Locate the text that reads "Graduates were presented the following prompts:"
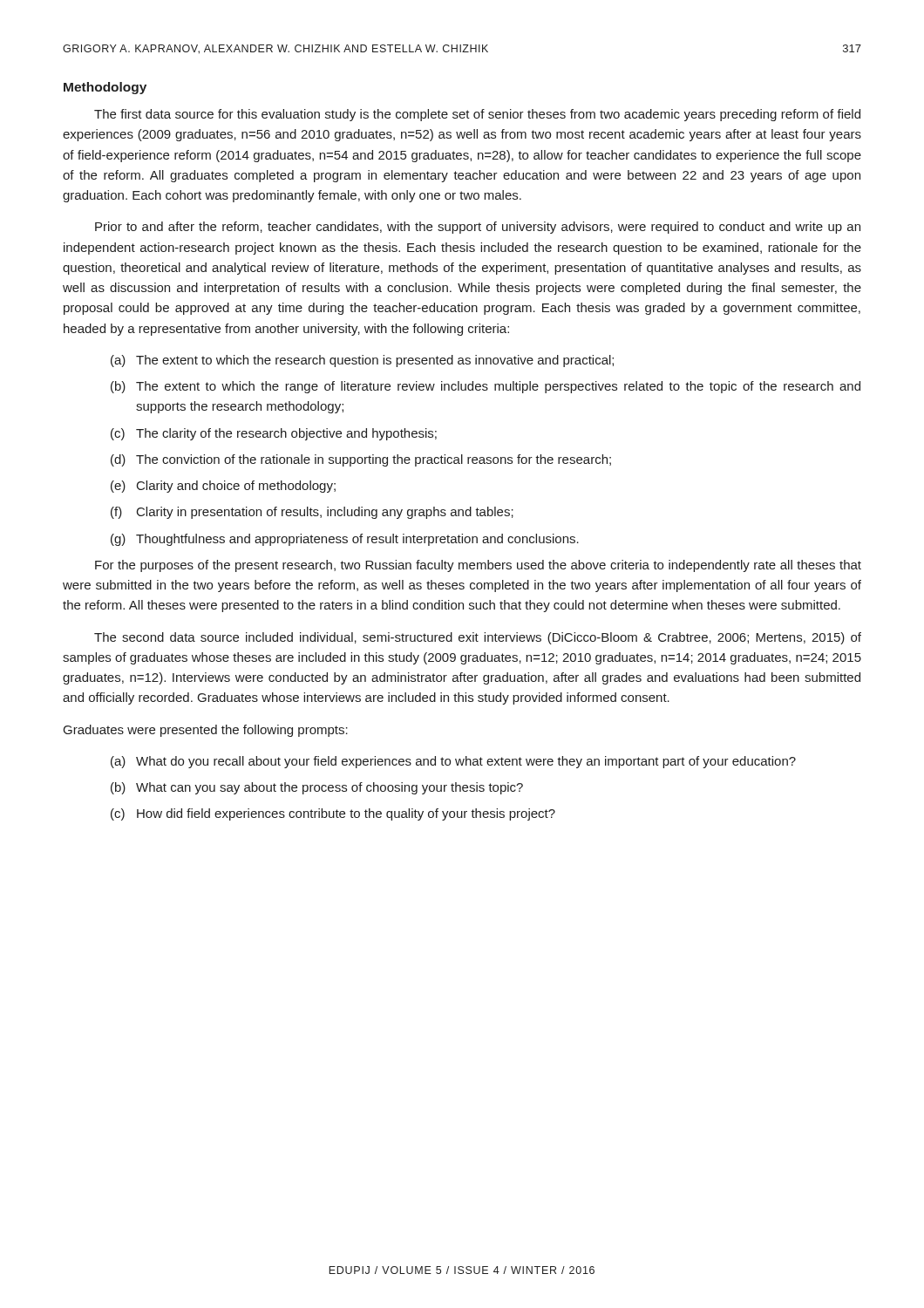The image size is (924, 1308). tap(206, 729)
